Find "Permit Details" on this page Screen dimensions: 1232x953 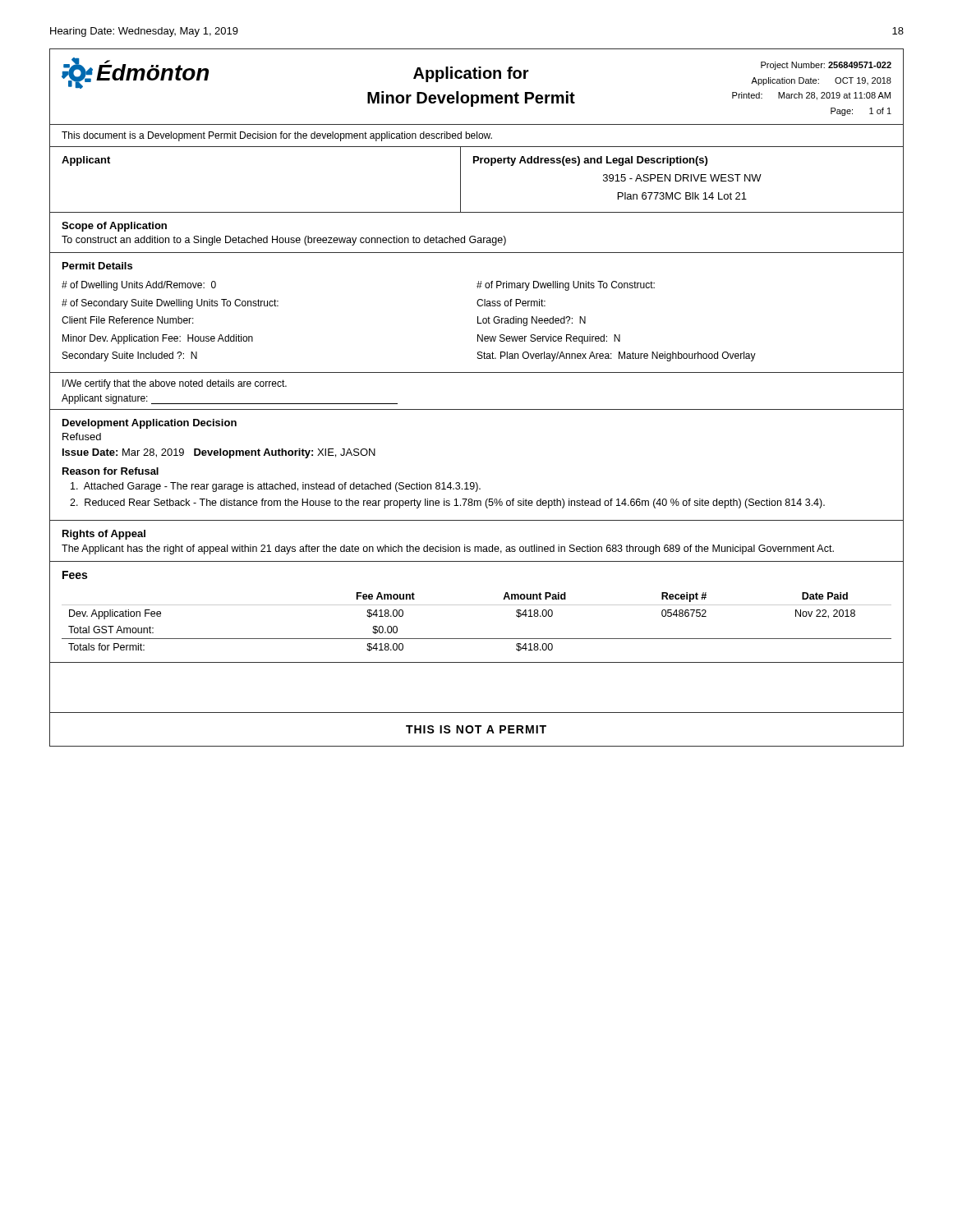[97, 266]
